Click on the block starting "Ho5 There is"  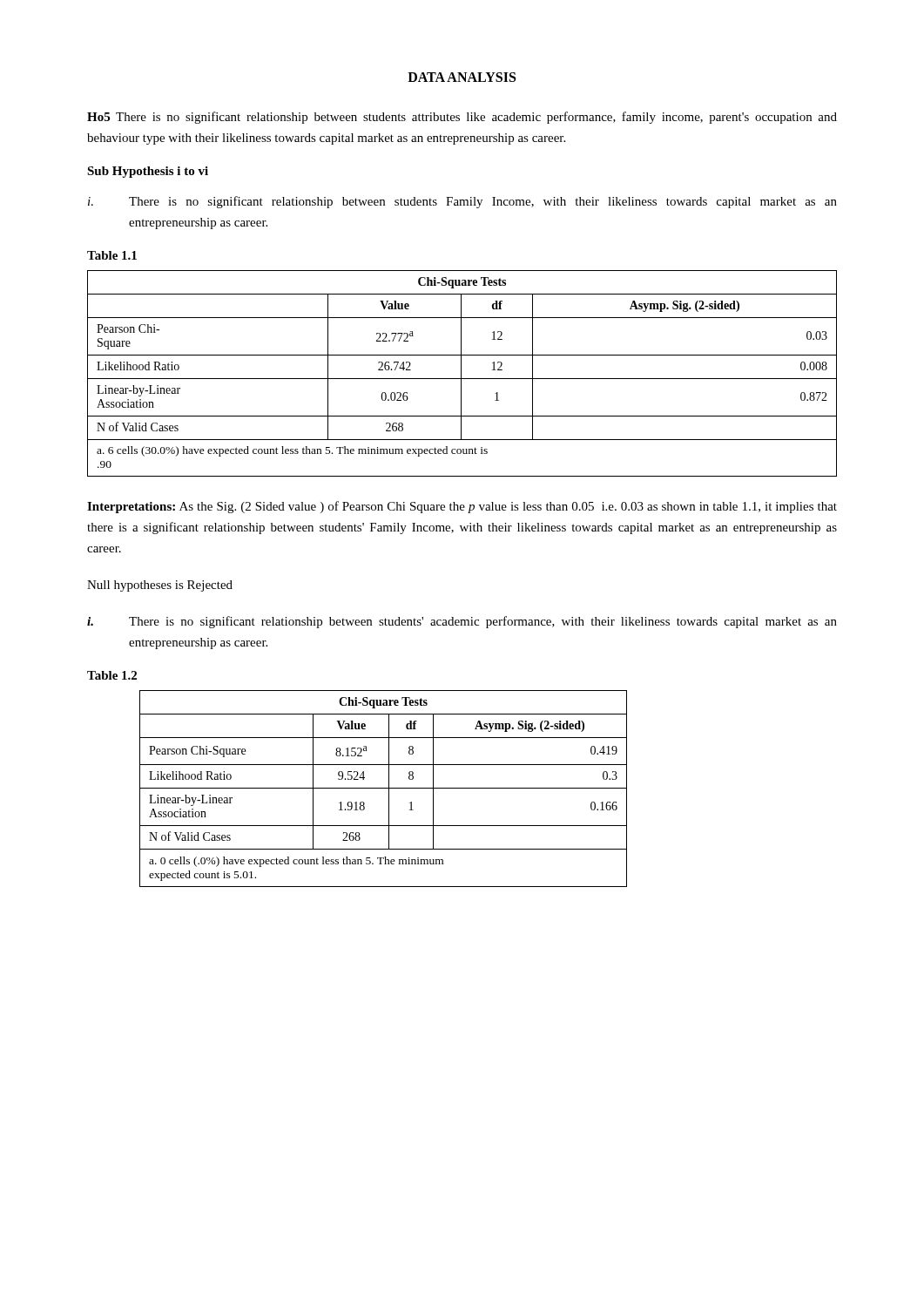tap(462, 127)
